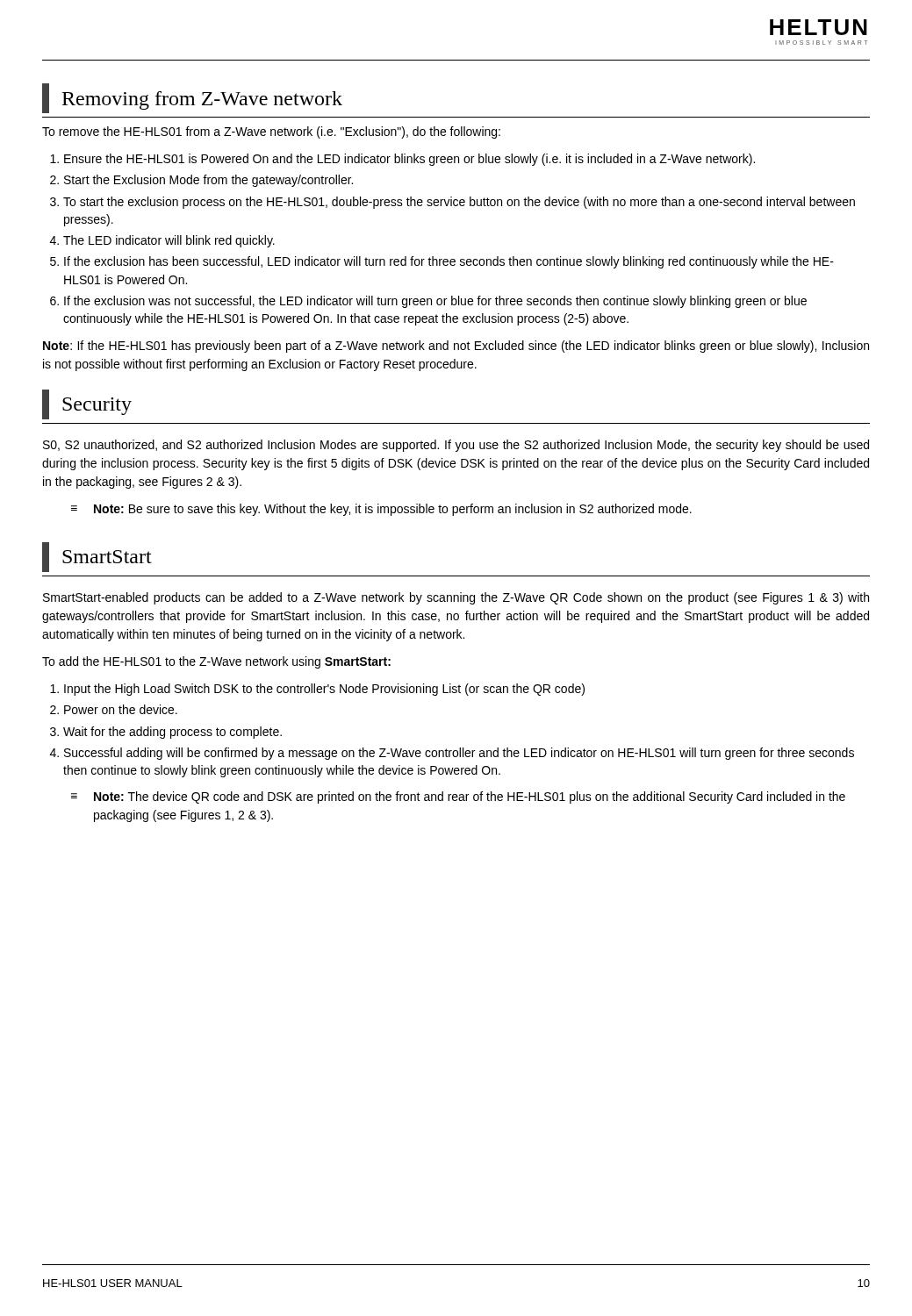Click the passage that begins "Note: If the"

(x=456, y=355)
